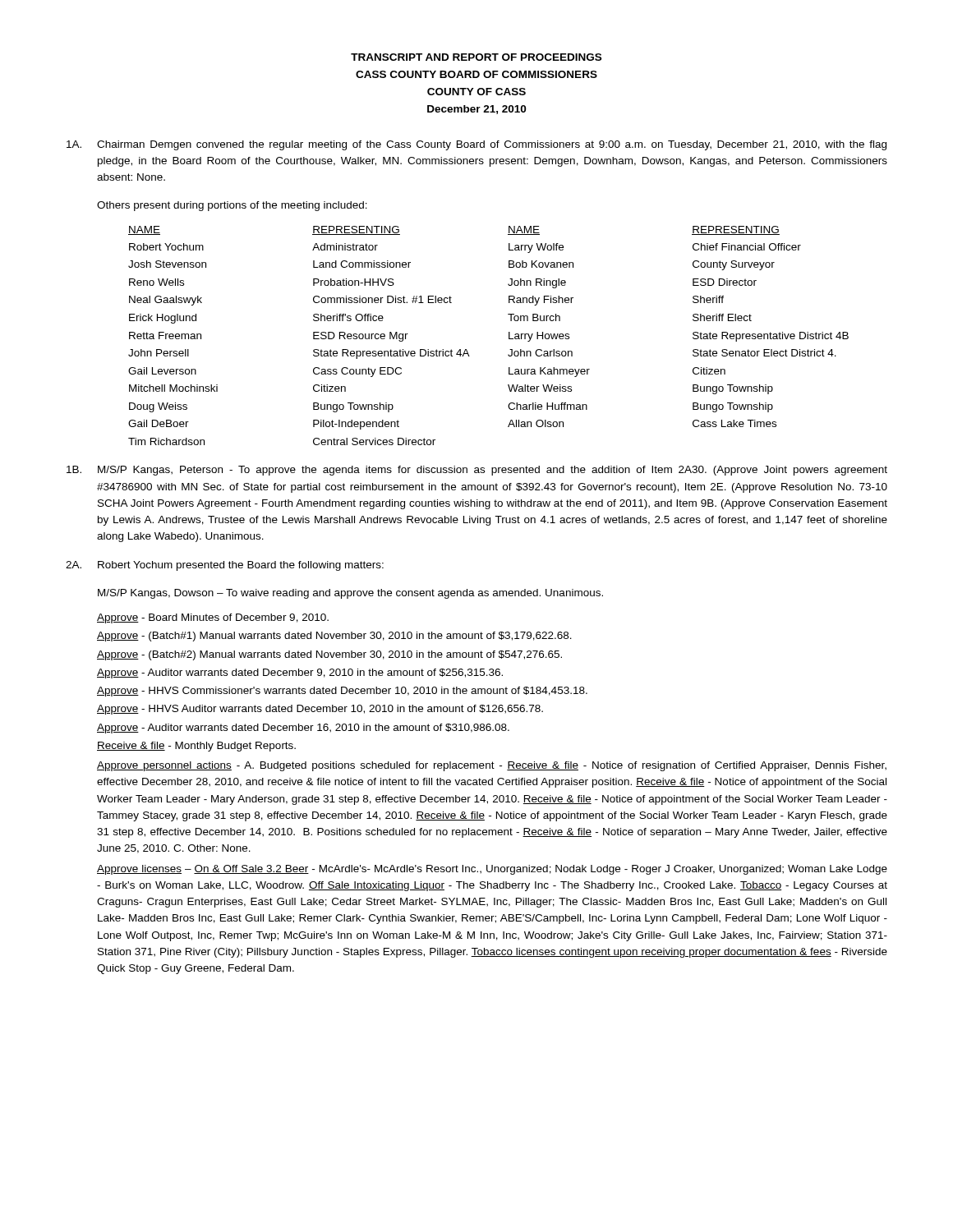The width and height of the screenshot is (953, 1232).
Task: Find the element starting "Others present during portions of the meeting"
Action: coord(232,205)
